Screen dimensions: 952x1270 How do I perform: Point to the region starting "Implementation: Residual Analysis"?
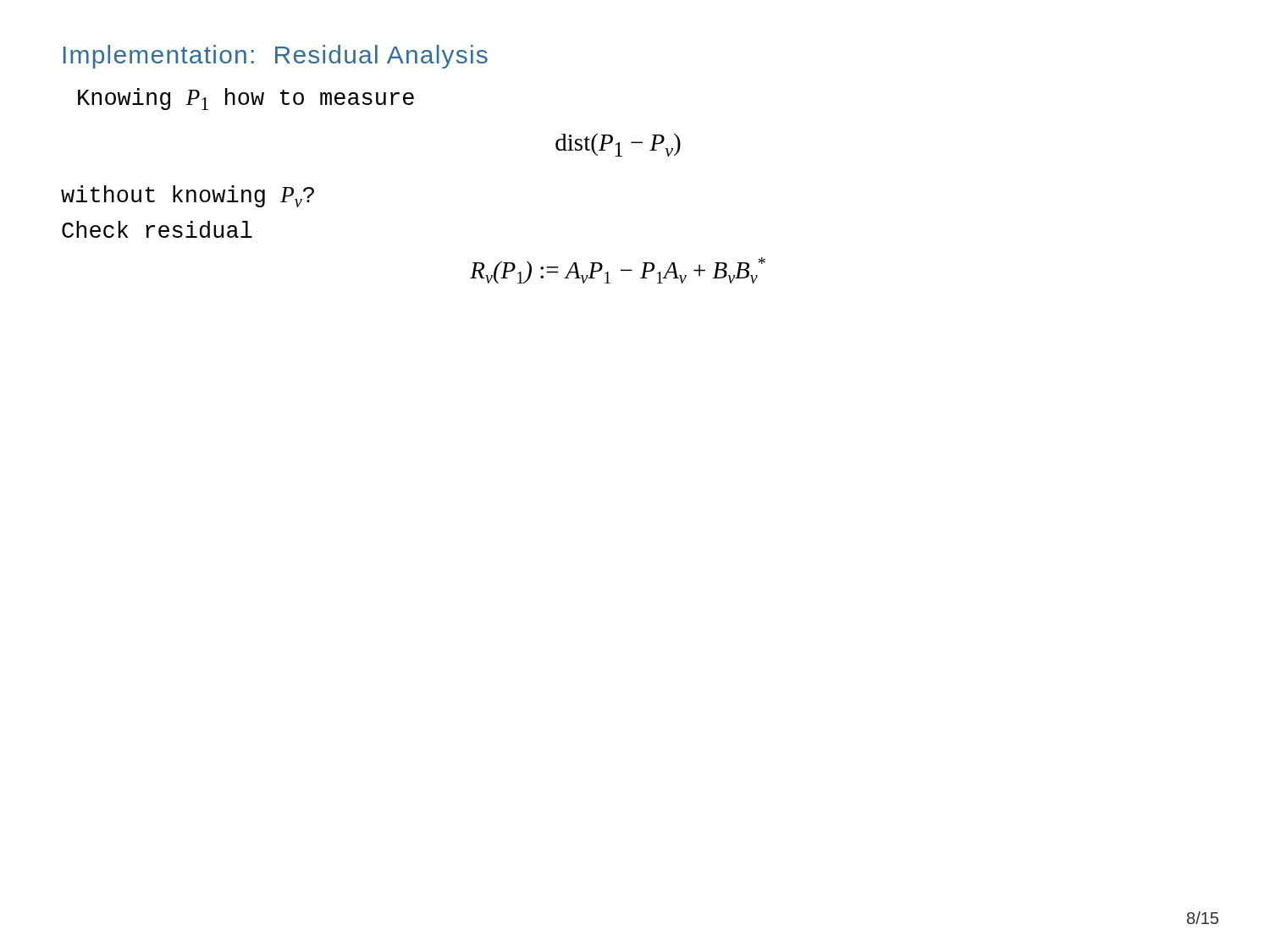tap(275, 55)
